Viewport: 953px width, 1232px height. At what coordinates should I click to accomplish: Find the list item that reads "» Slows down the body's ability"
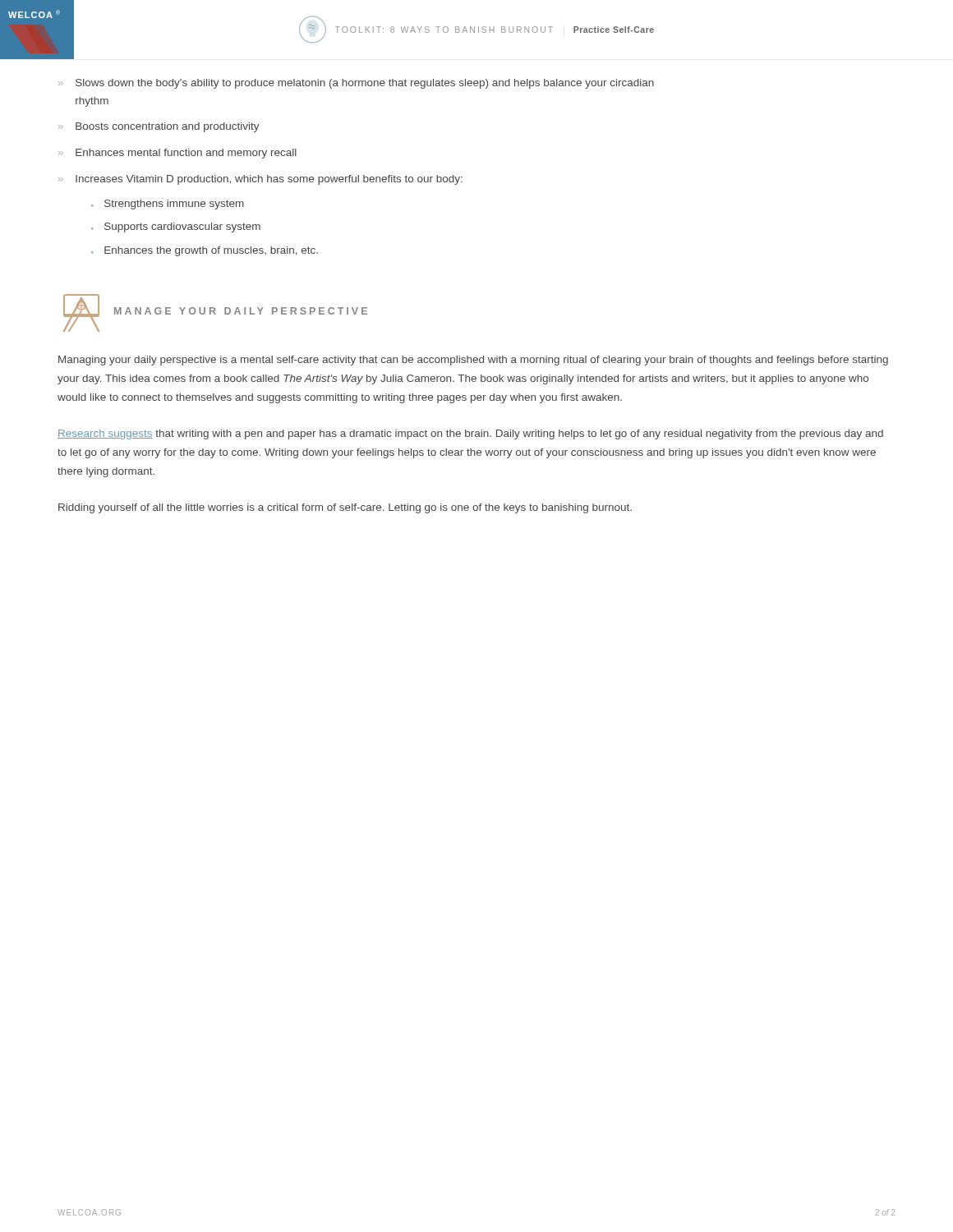pos(356,92)
